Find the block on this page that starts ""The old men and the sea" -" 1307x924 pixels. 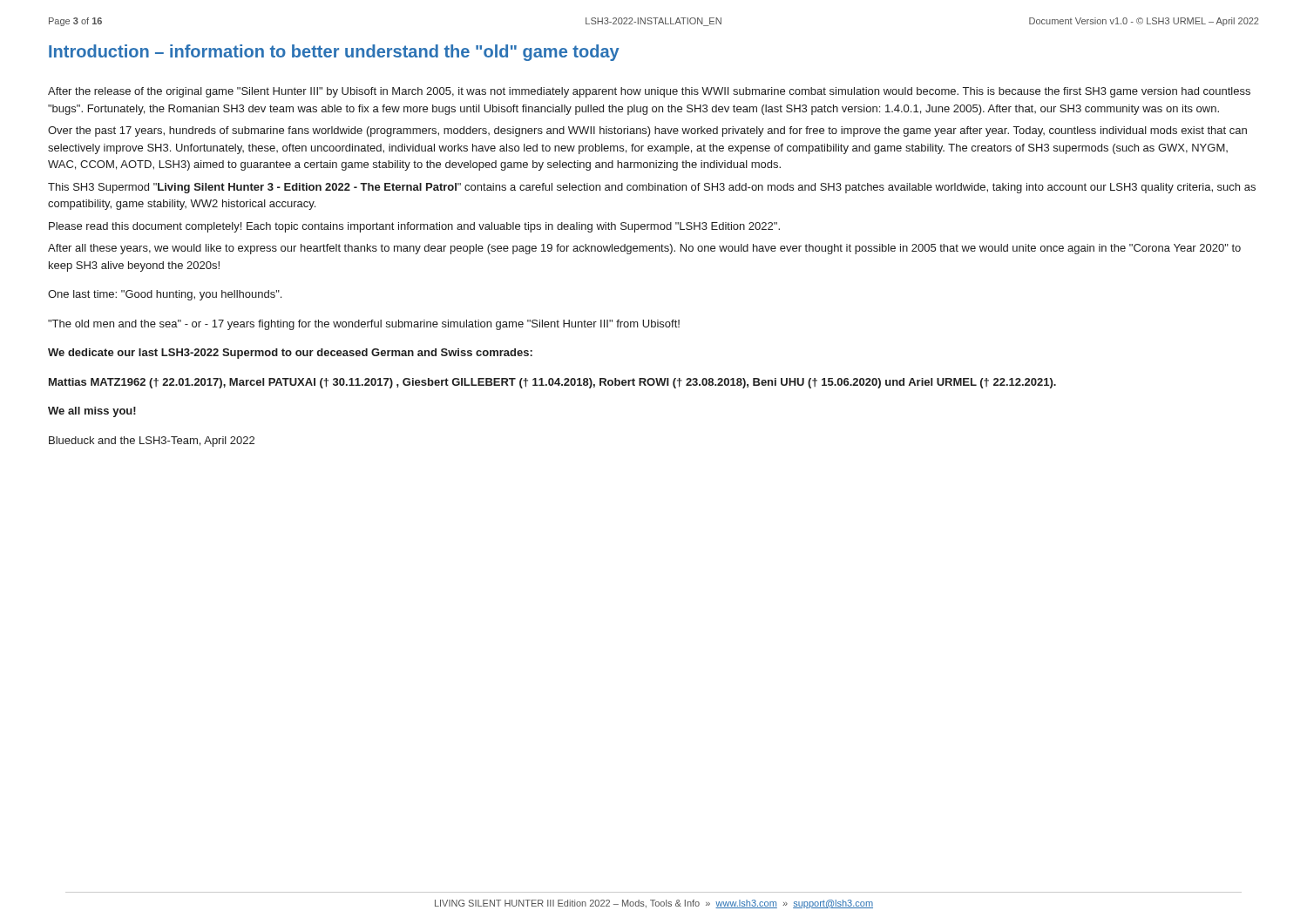pyautogui.click(x=654, y=323)
